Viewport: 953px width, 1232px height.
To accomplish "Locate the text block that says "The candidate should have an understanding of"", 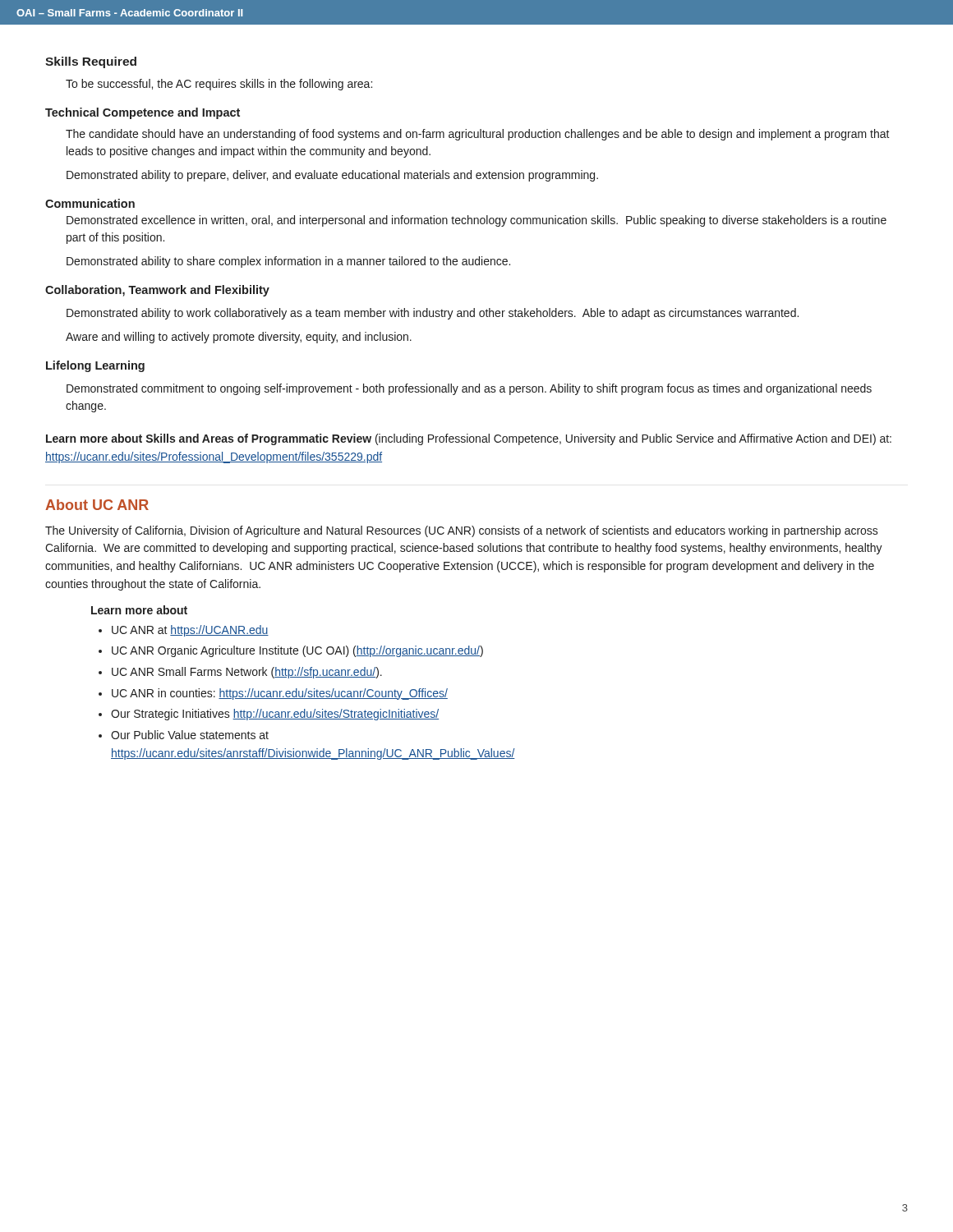I will pos(478,142).
